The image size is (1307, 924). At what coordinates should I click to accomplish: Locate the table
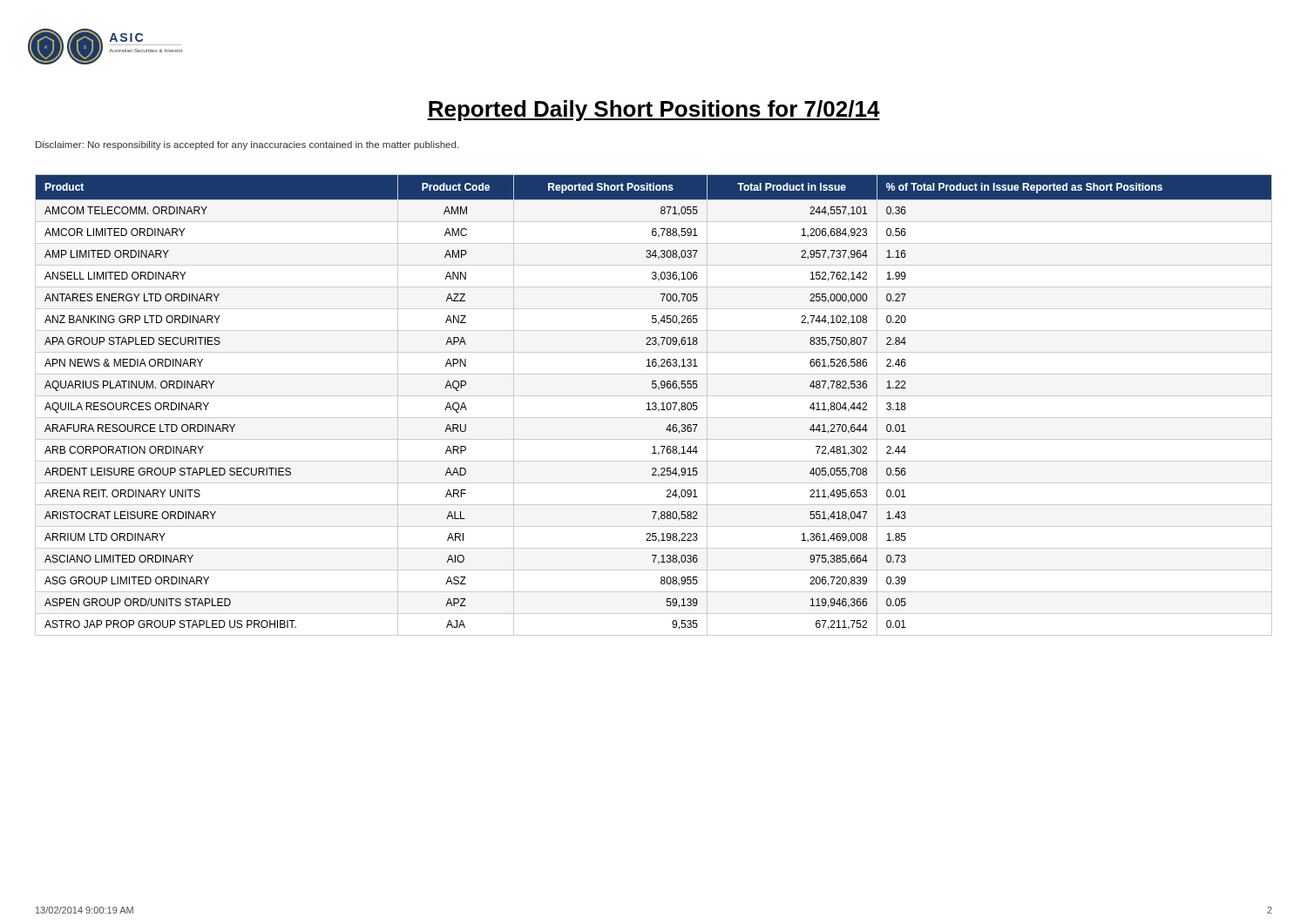click(654, 405)
